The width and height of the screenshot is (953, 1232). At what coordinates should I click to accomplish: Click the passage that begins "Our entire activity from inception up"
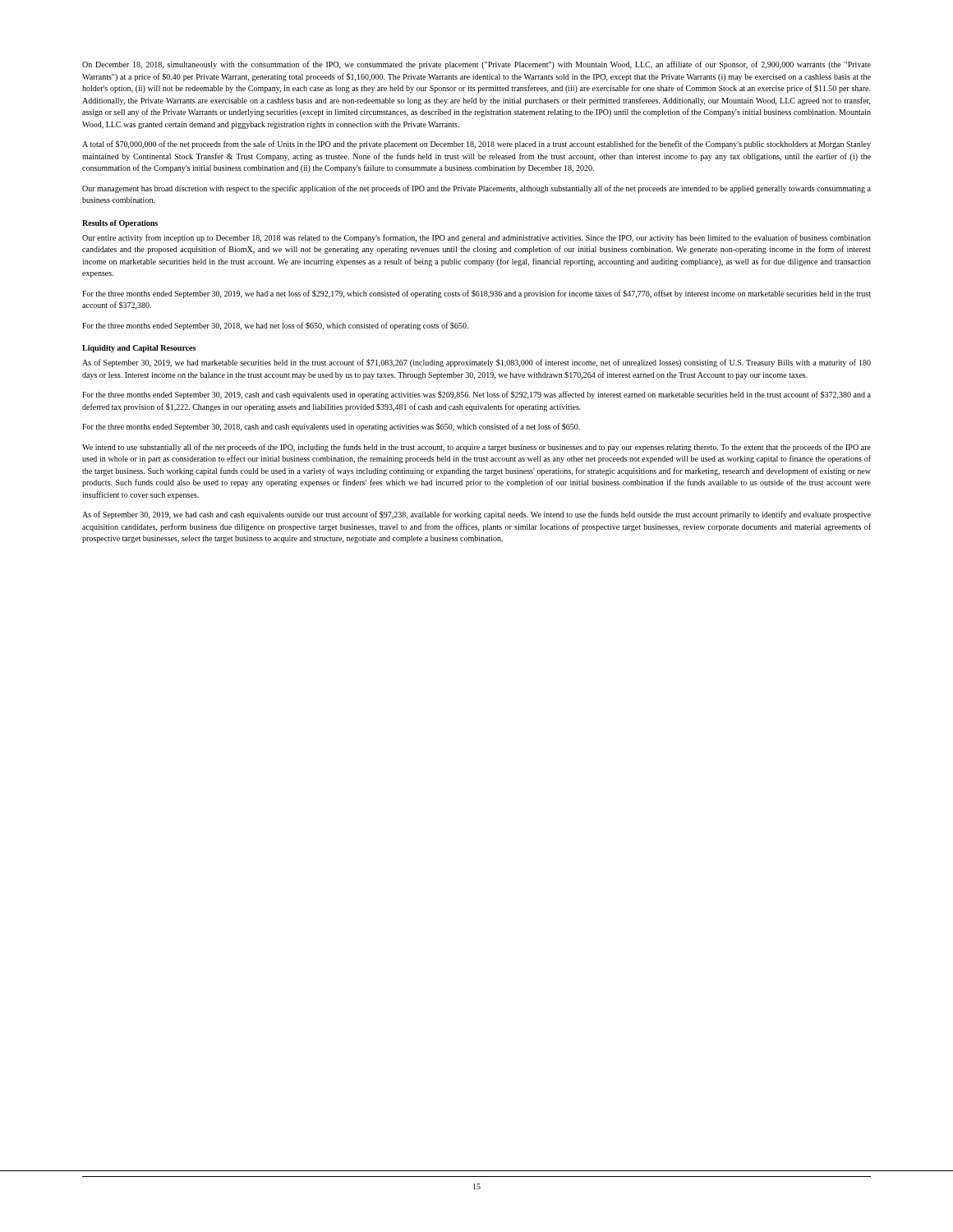(x=476, y=255)
